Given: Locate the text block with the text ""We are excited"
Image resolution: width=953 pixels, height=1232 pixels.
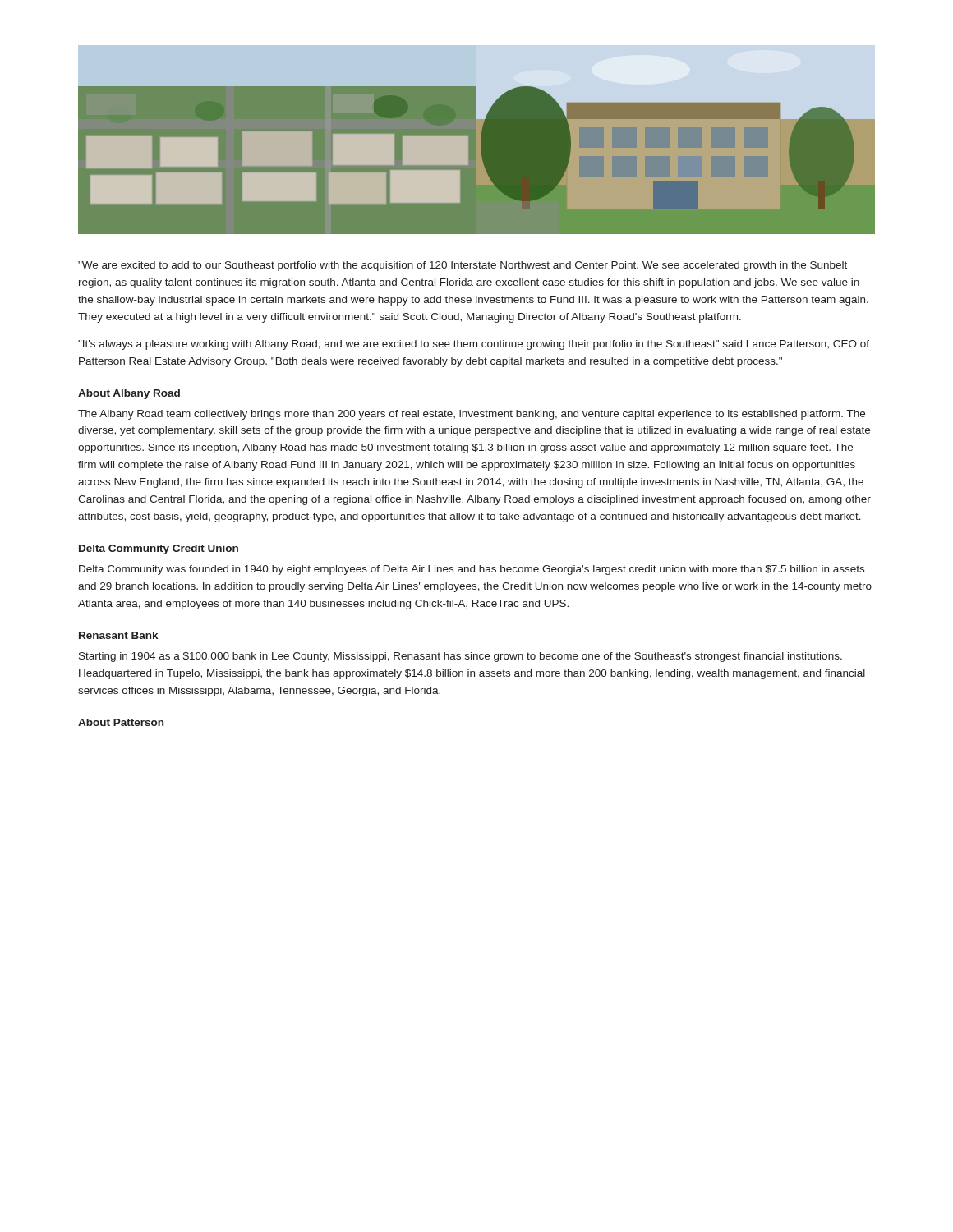Looking at the screenshot, I should [476, 291].
